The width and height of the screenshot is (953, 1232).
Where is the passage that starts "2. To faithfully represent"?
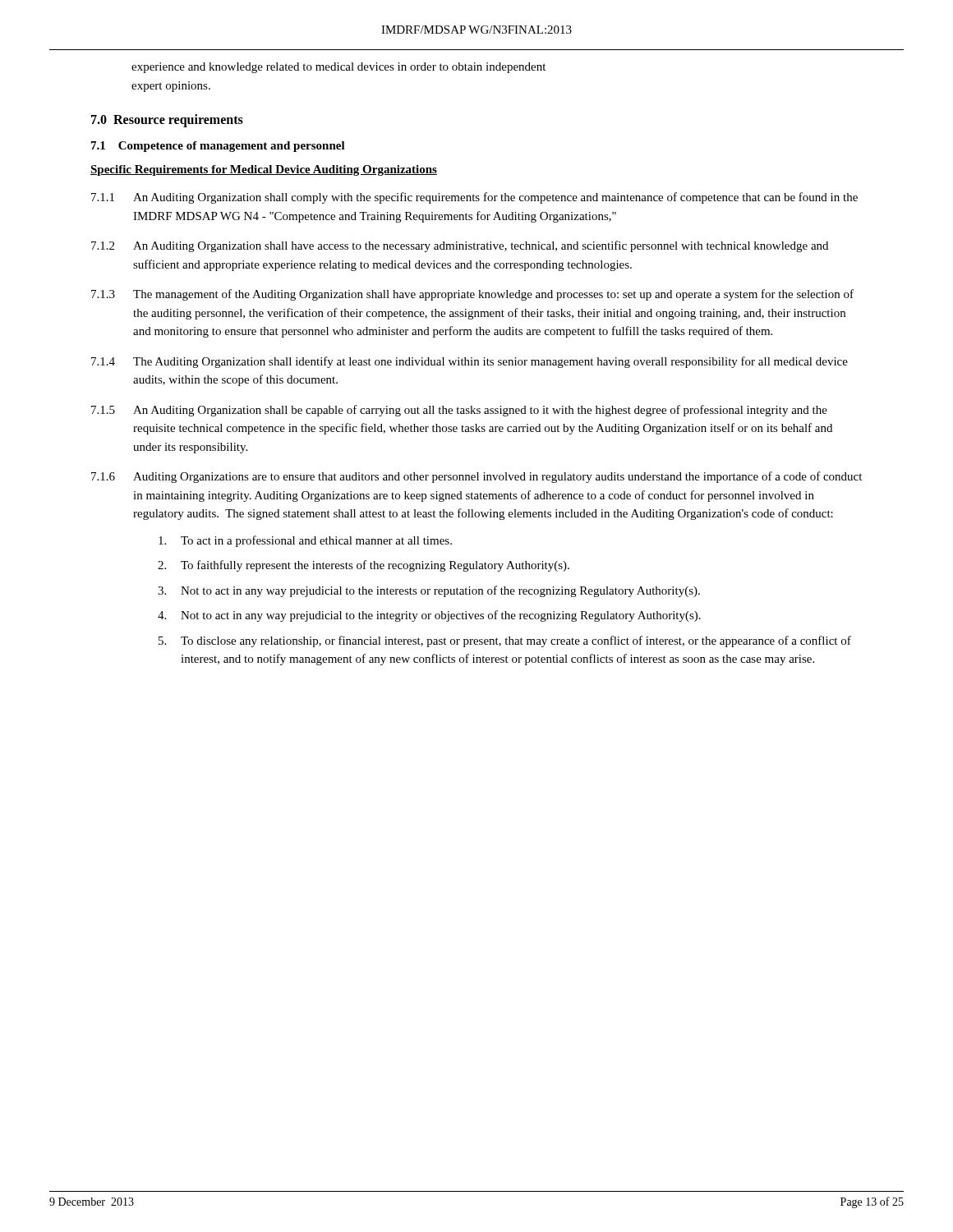point(510,565)
